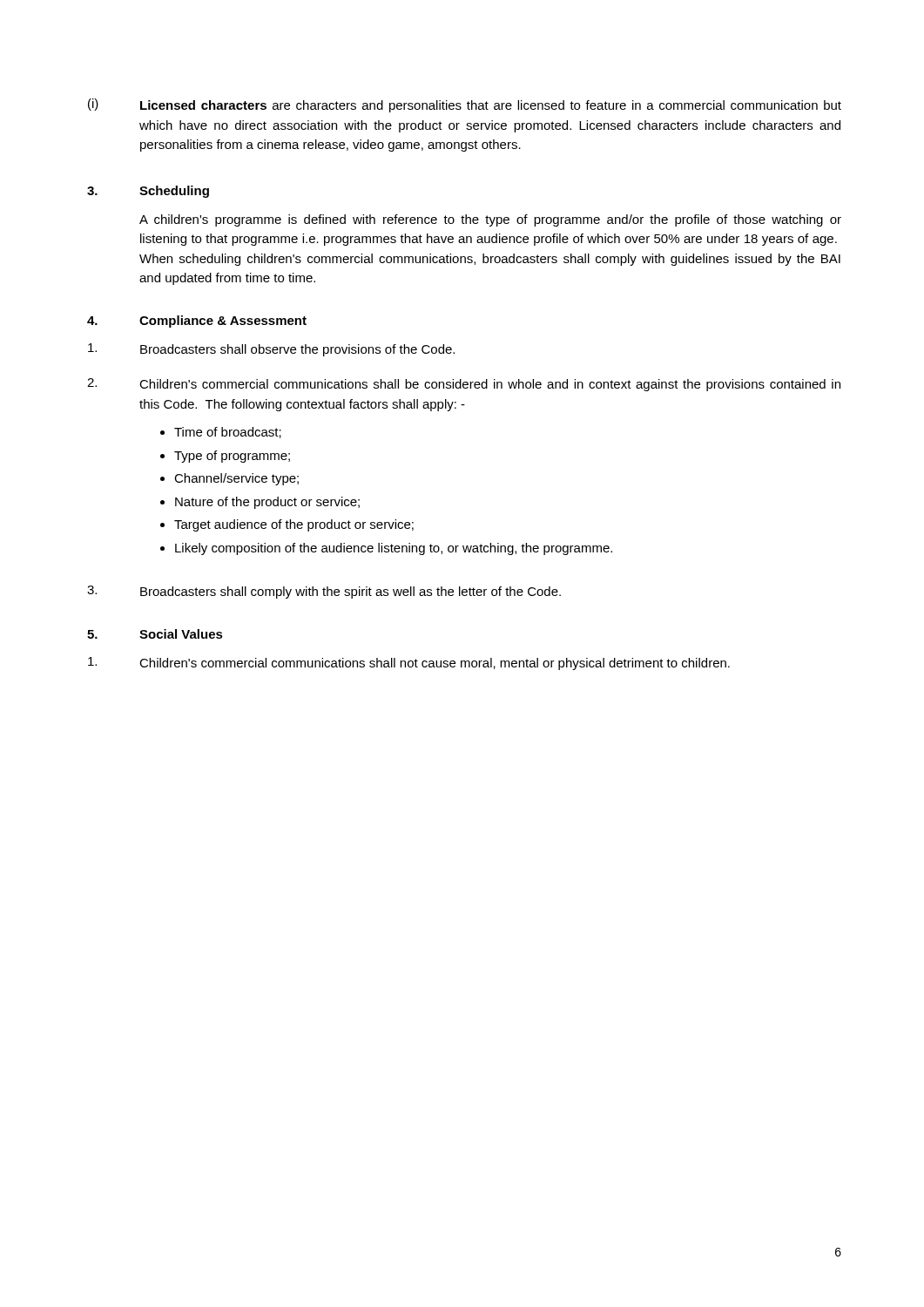The image size is (924, 1307).
Task: Where is the passage that starts "Children's commercial communications shall not cause moral, mental"?
Action: click(464, 663)
